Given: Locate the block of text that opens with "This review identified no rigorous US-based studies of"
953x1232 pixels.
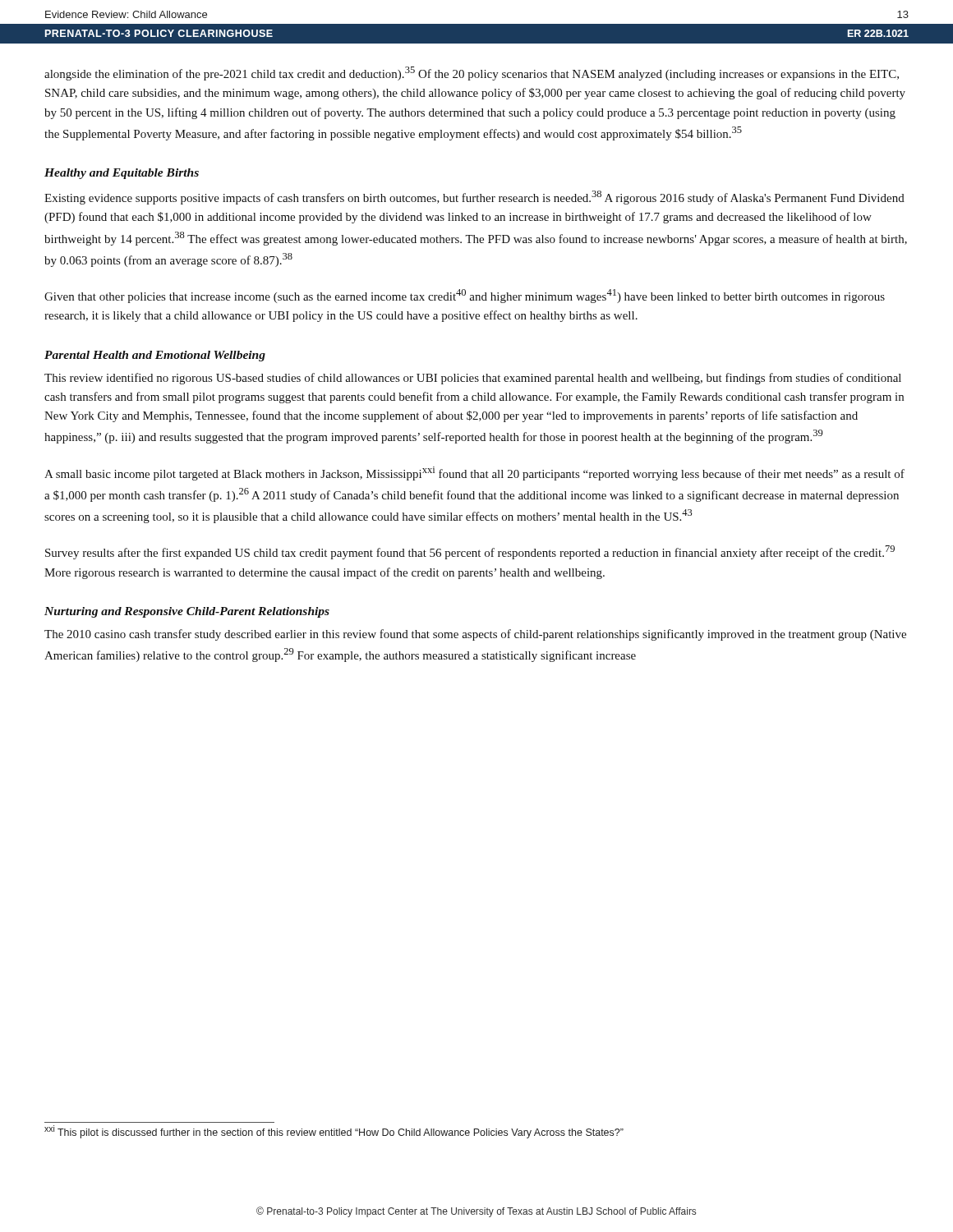Looking at the screenshot, I should [474, 407].
